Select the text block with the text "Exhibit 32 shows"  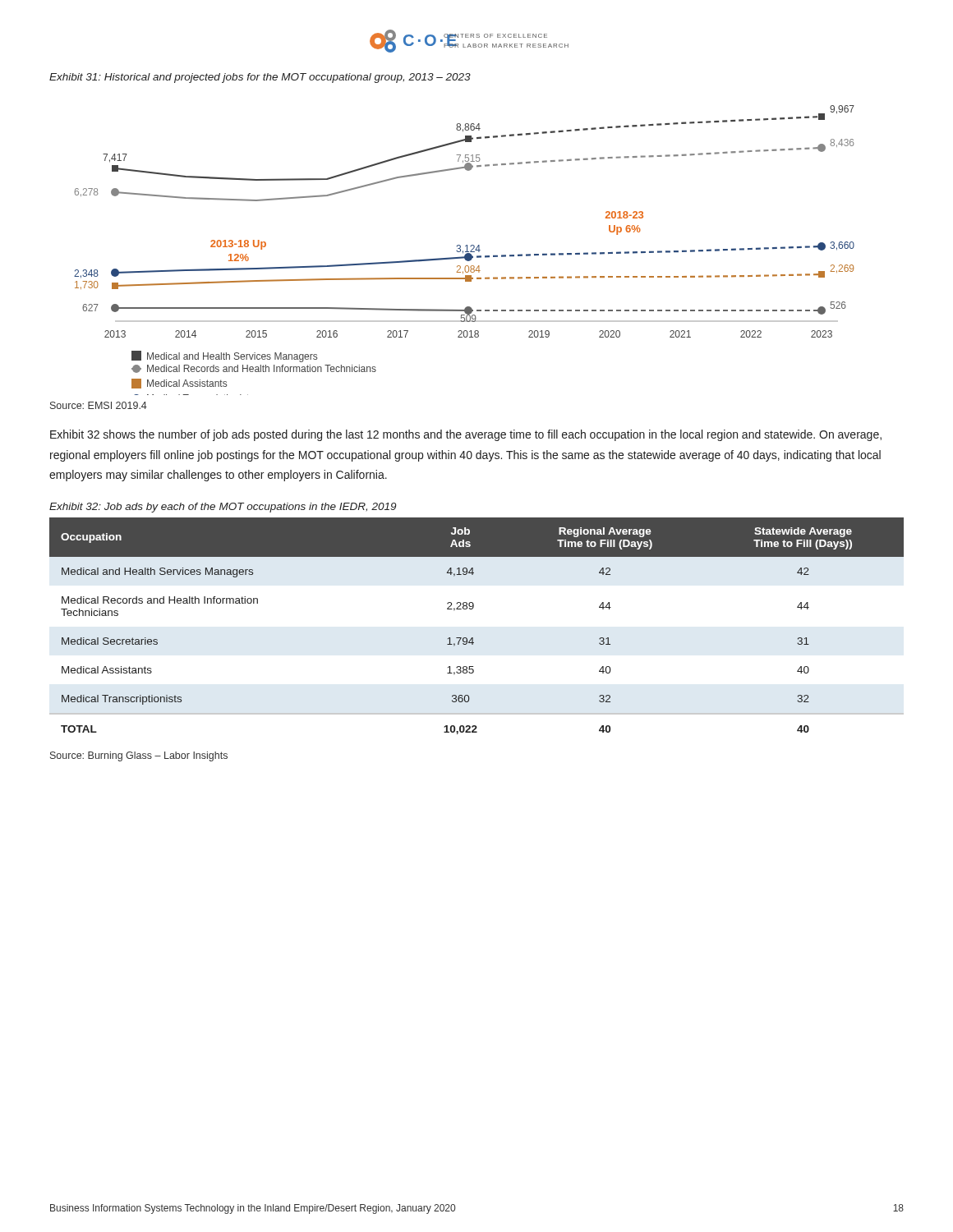pos(466,455)
